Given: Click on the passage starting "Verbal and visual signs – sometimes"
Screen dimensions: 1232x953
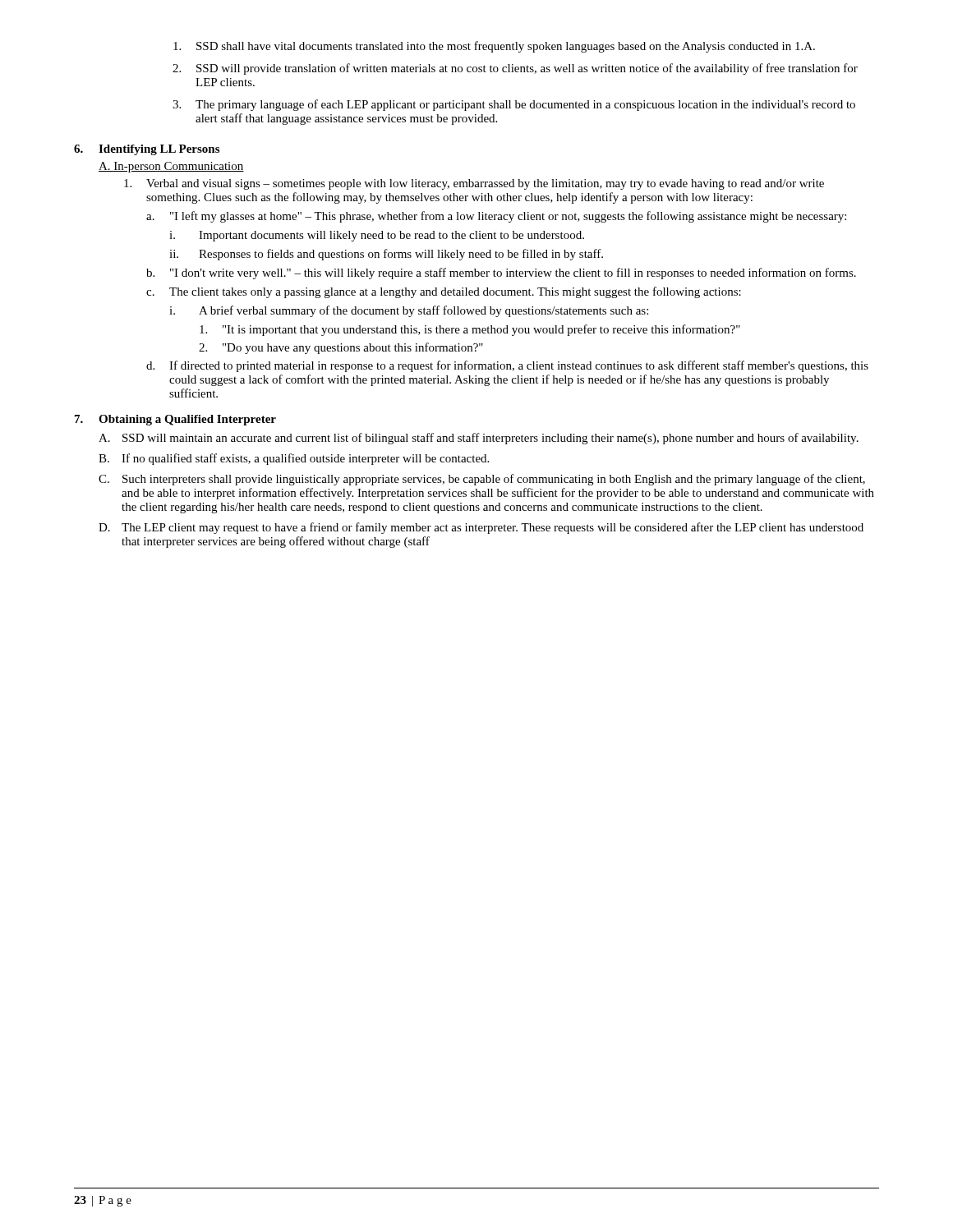Looking at the screenshot, I should coord(501,191).
